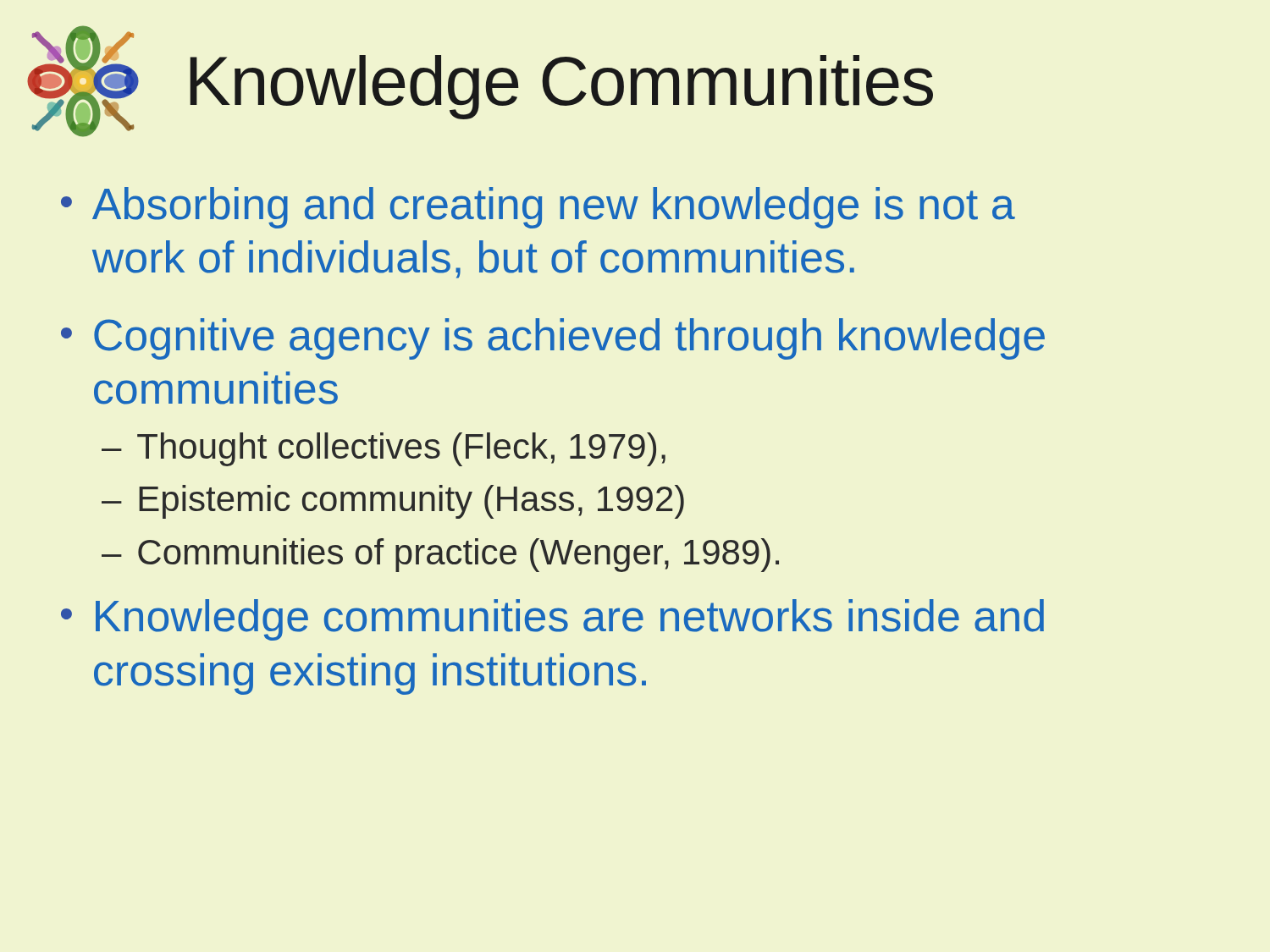
Task: Locate the text "– Epistemic community (Hass, 1992)"
Action: 394,500
